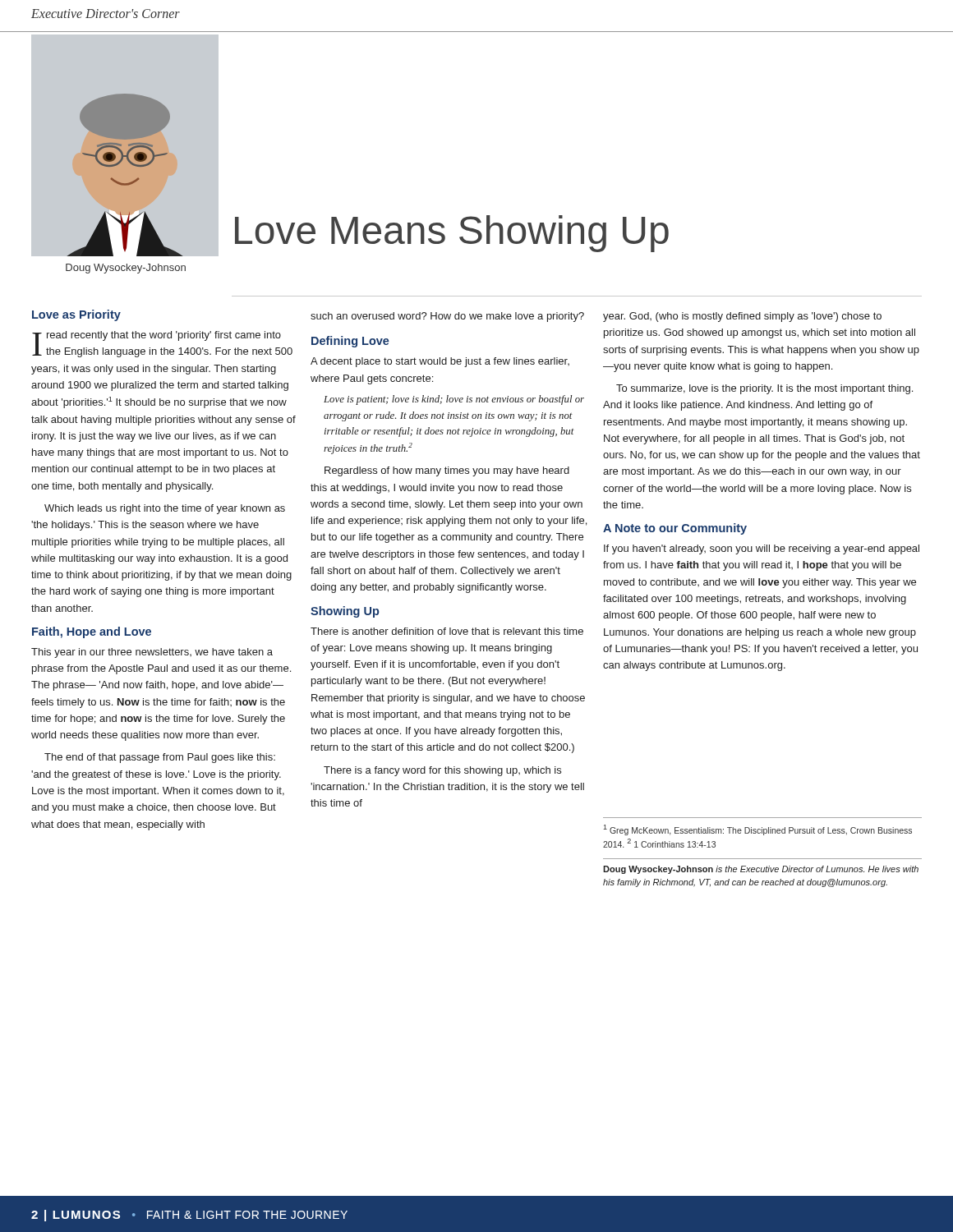The image size is (953, 1232).
Task: Click on the block starting "Showing Up"
Action: pos(345,611)
